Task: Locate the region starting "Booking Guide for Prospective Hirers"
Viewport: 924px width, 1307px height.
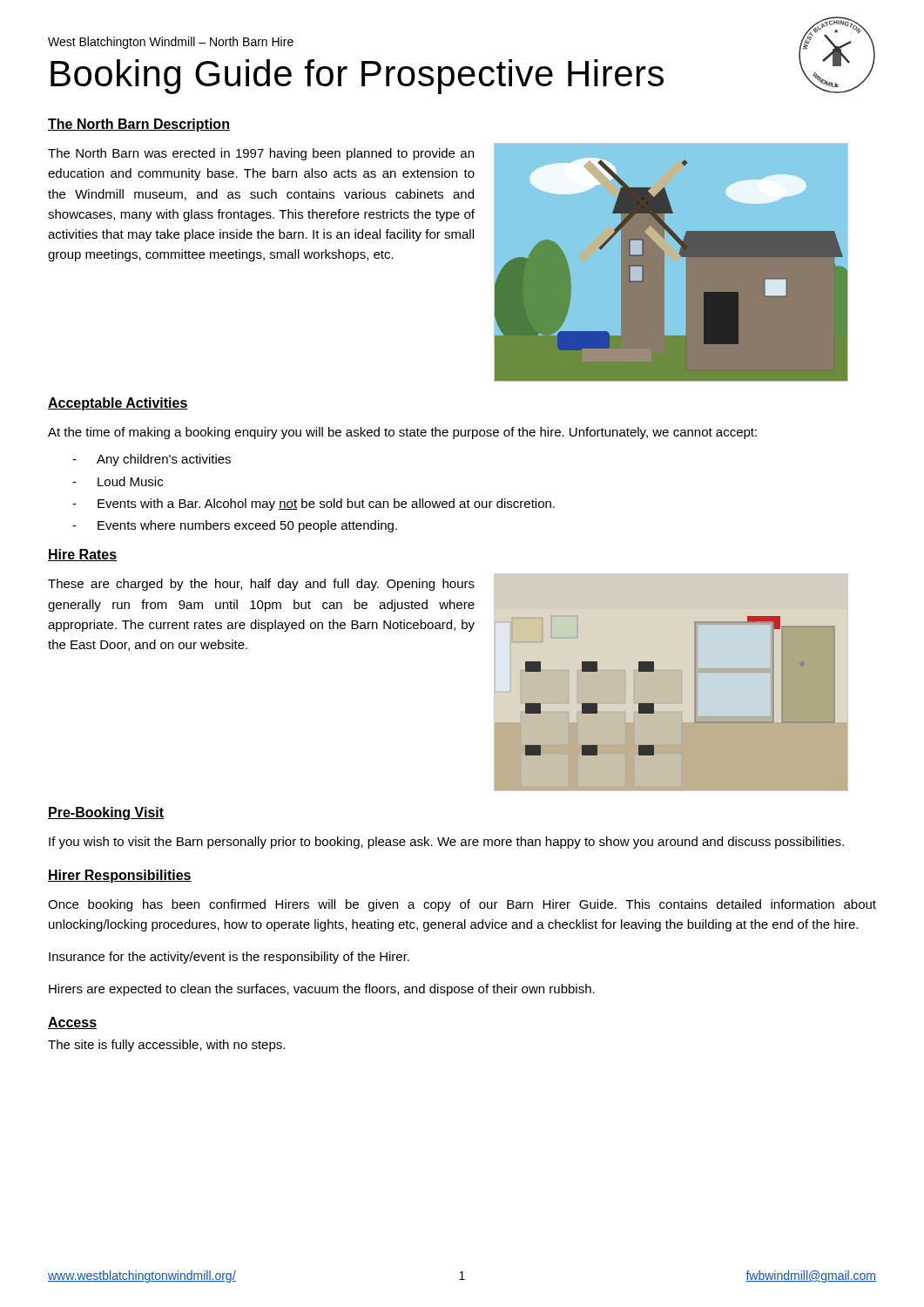Action: (x=357, y=74)
